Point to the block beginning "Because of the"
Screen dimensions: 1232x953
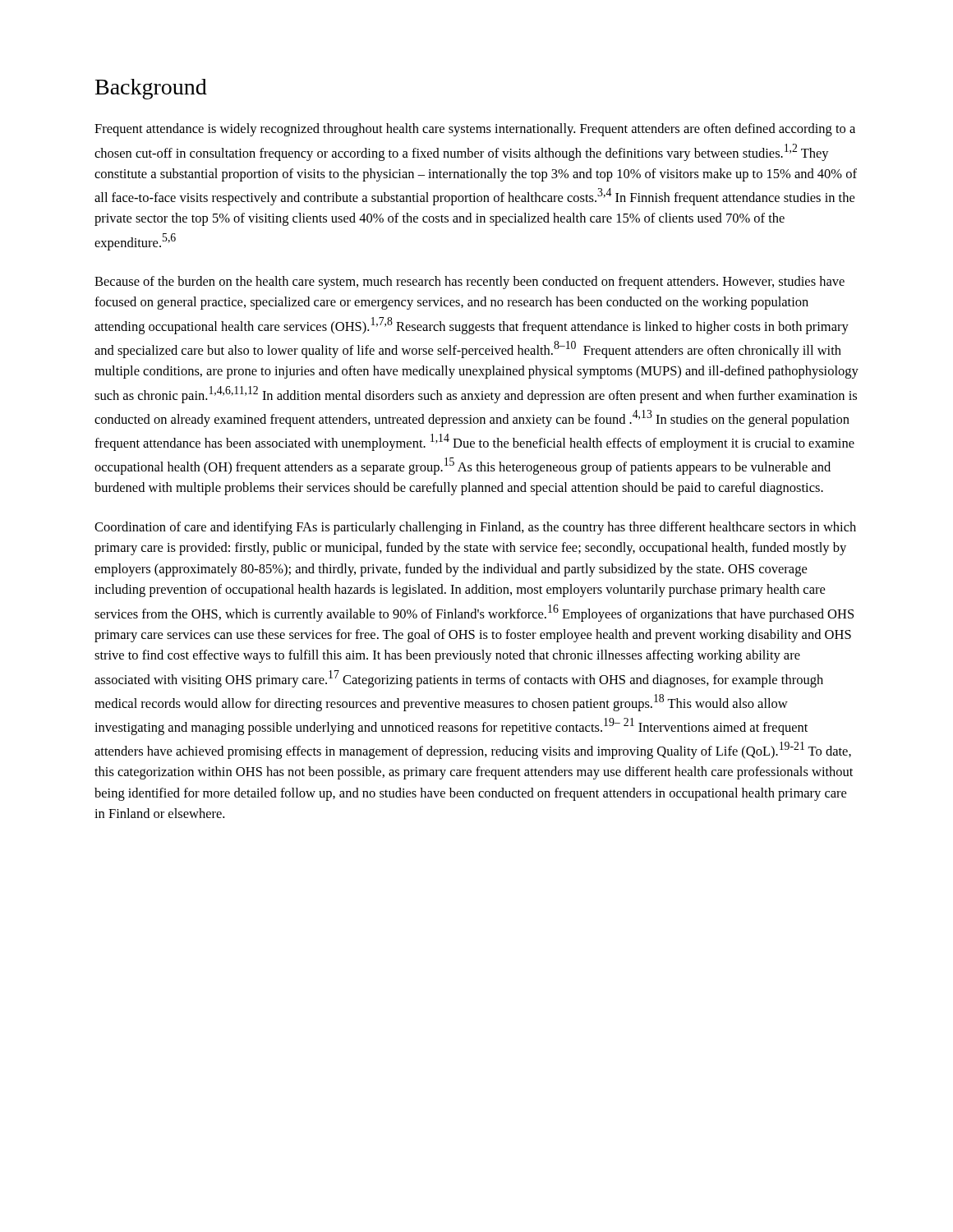click(x=476, y=384)
